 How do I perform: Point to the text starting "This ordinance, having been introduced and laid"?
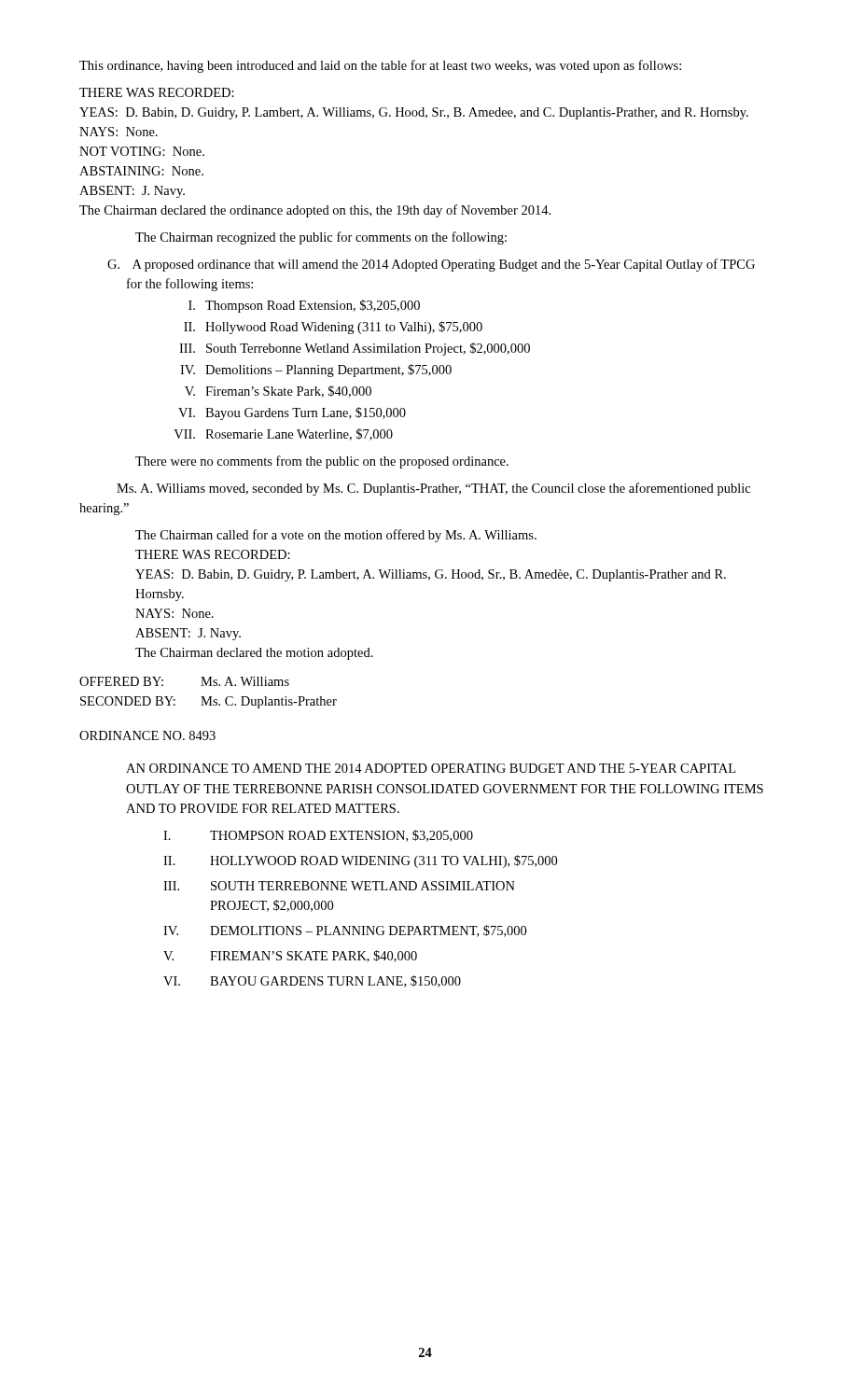tap(425, 66)
